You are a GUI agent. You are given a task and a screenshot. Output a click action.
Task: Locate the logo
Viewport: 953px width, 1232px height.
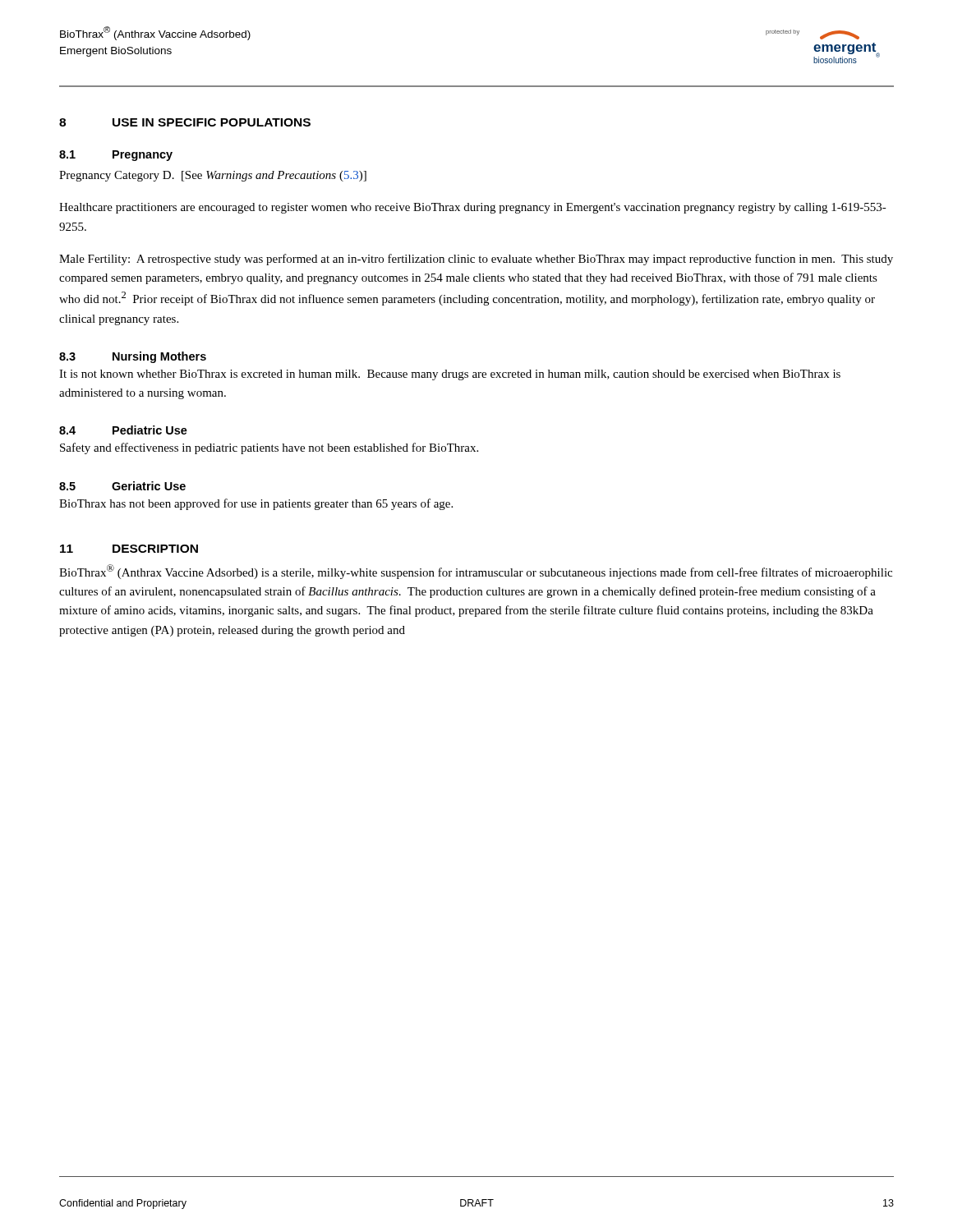[x=828, y=46]
